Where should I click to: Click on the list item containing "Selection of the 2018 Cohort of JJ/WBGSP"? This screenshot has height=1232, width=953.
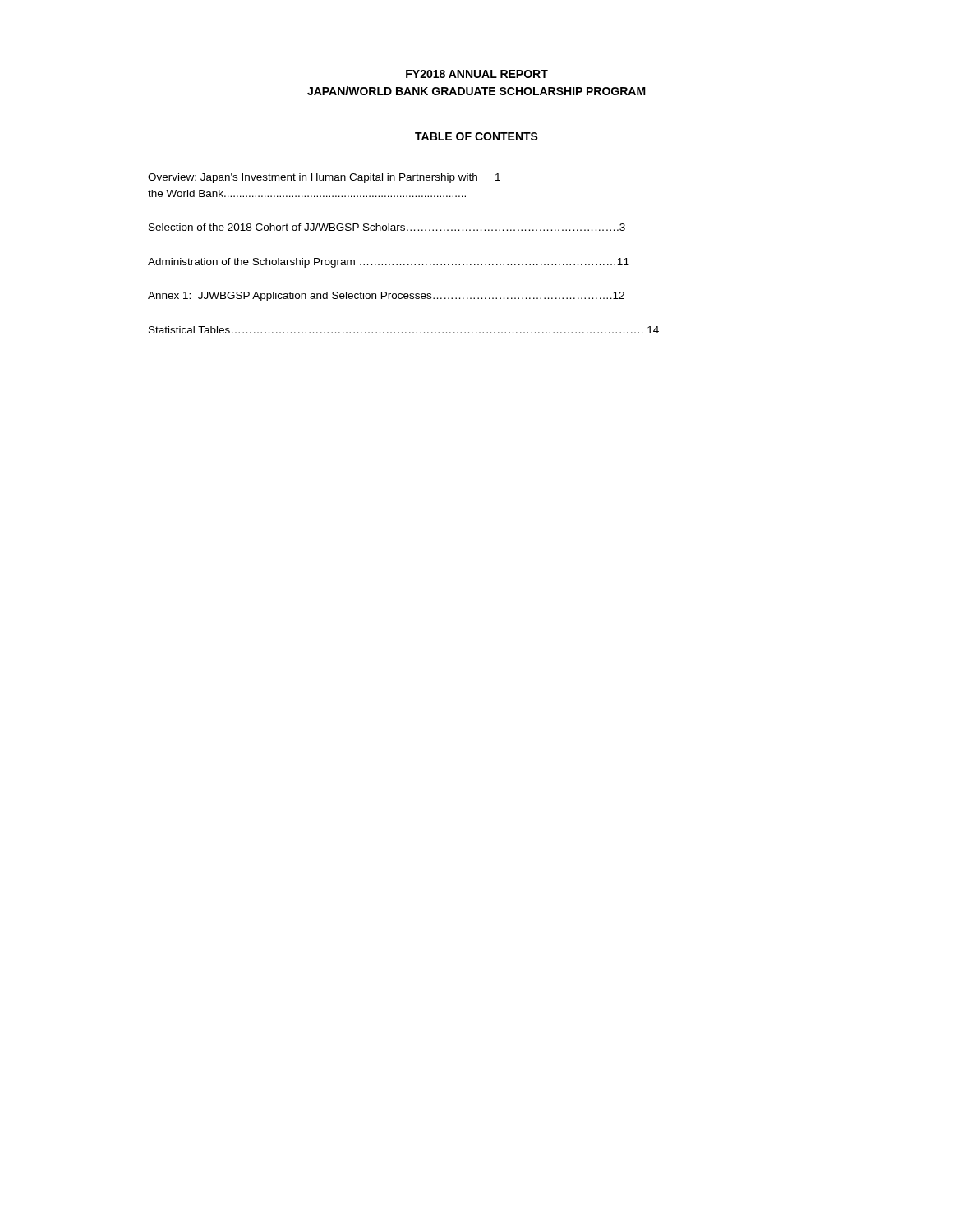(x=476, y=227)
